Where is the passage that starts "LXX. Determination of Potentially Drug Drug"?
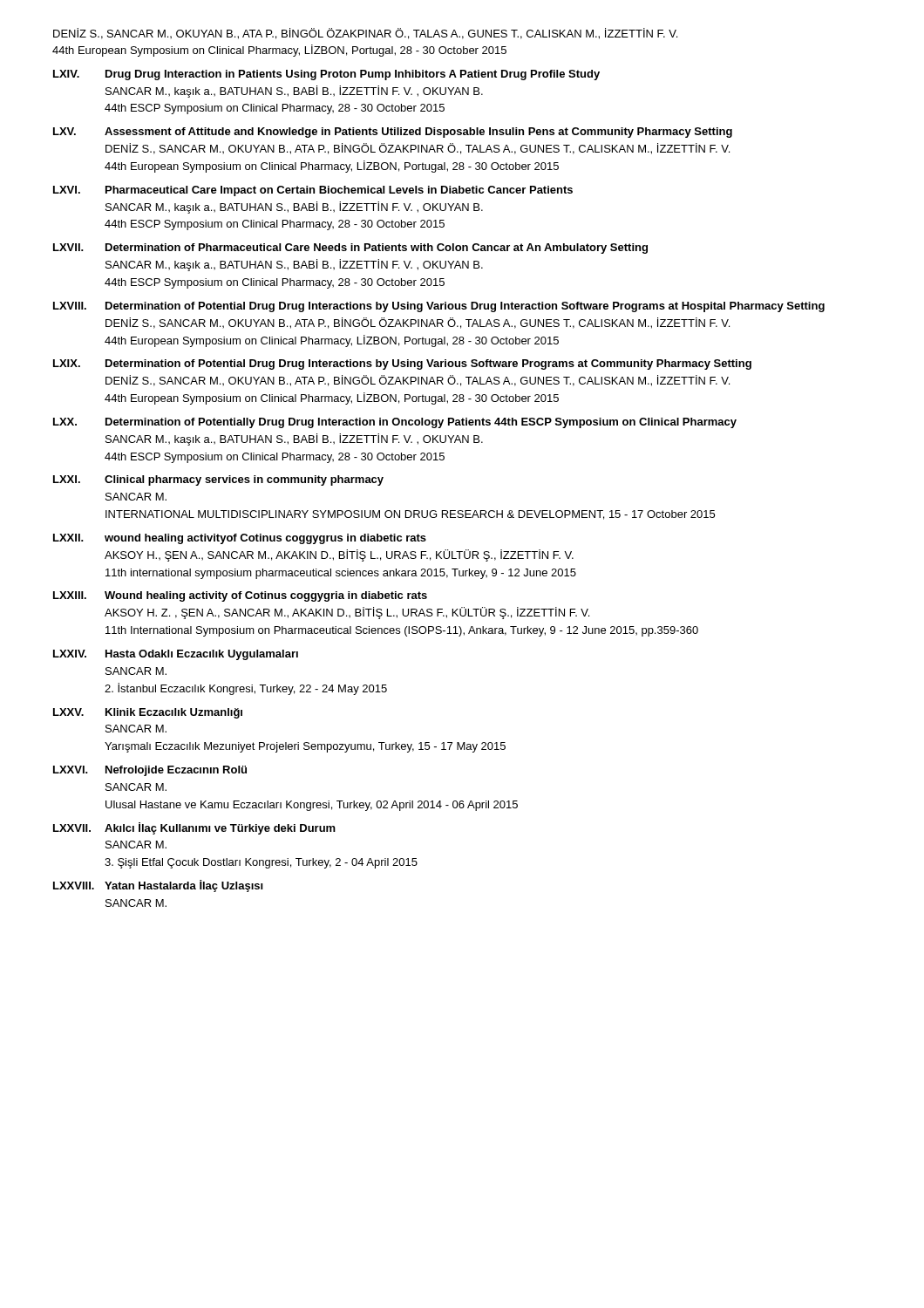Viewport: 924px width, 1308px height. pos(462,440)
